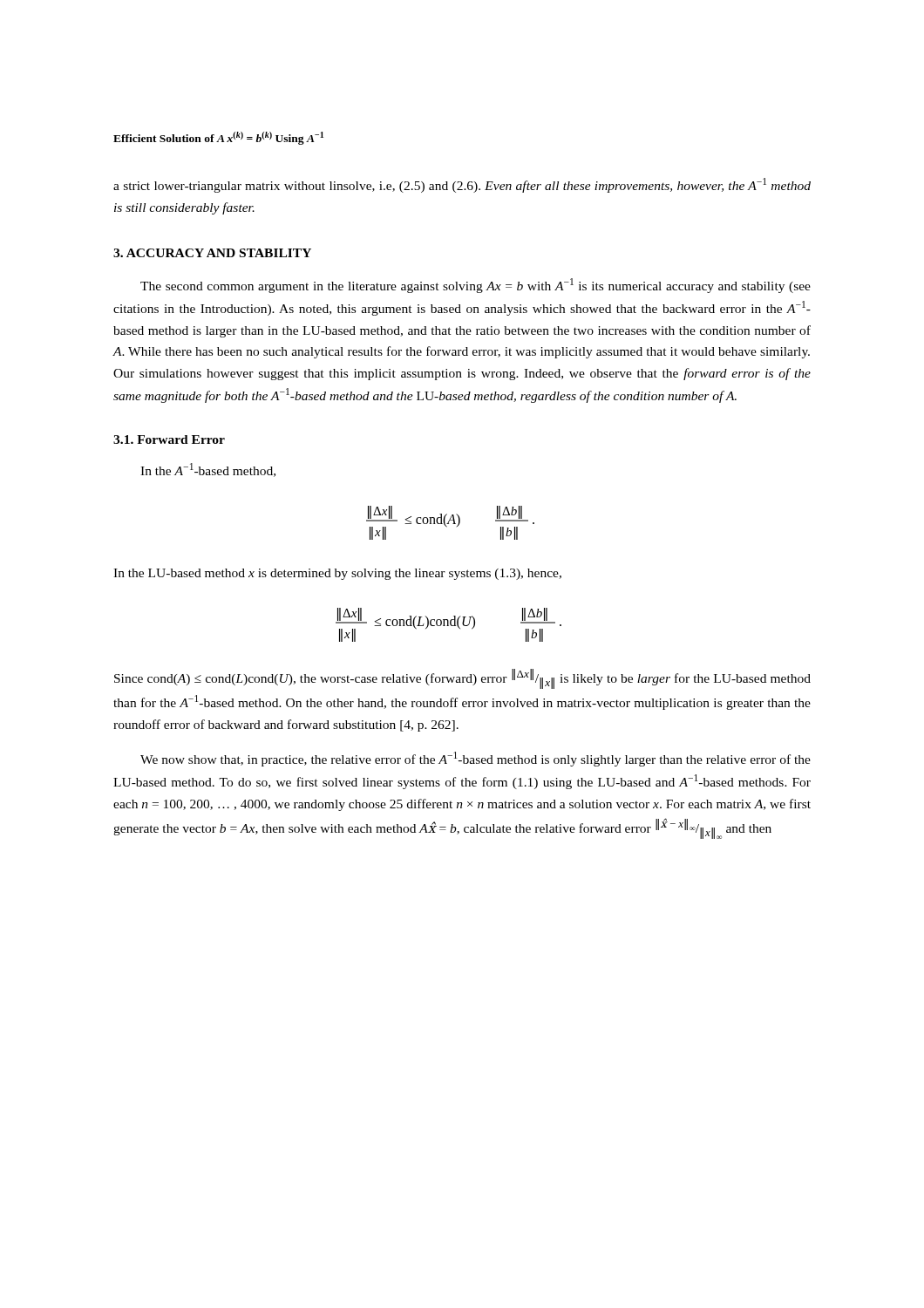Where is the passage that starts "The second common argument in"?
924x1308 pixels.
tap(462, 340)
